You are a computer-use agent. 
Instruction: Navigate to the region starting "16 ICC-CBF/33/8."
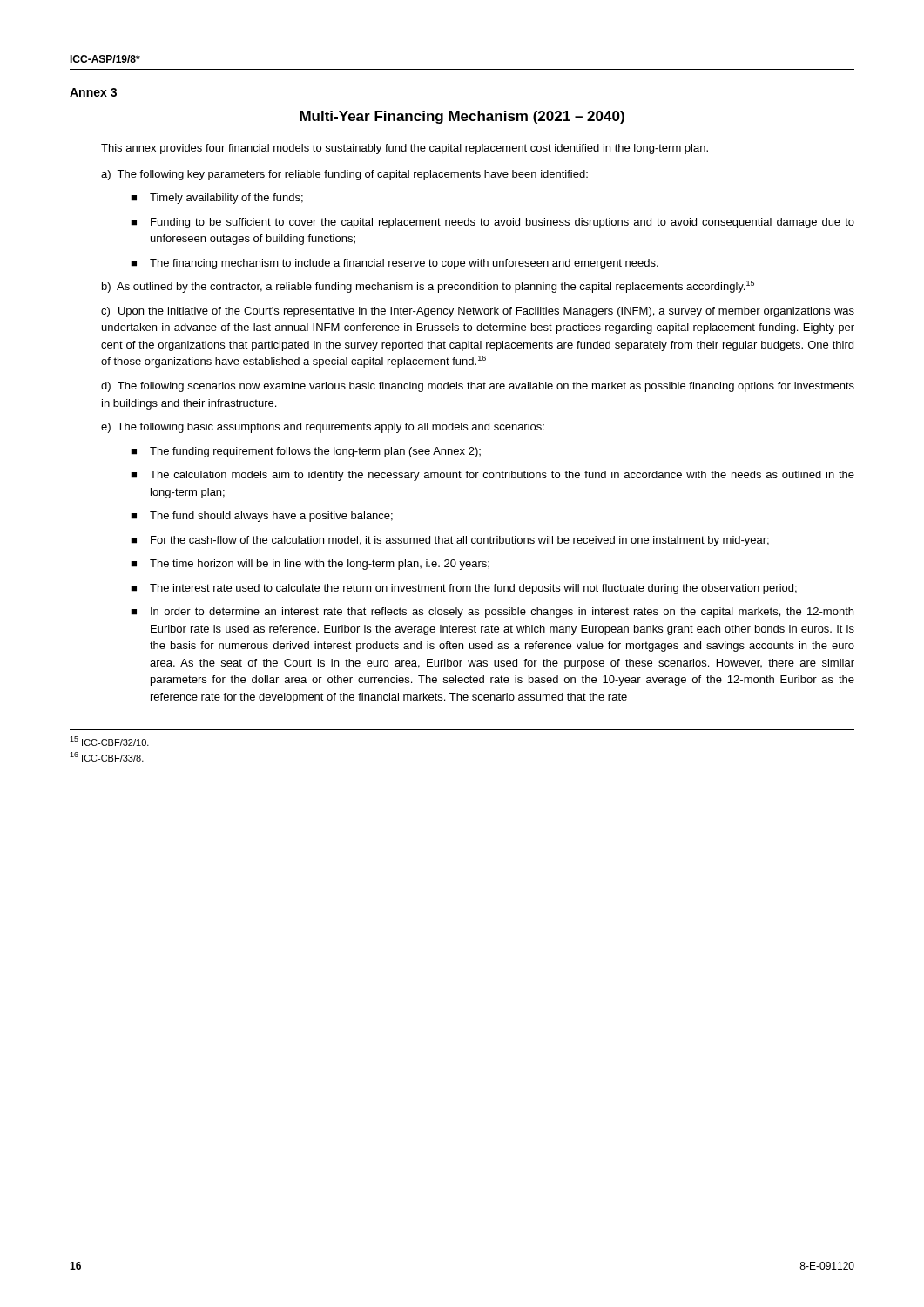(x=107, y=757)
